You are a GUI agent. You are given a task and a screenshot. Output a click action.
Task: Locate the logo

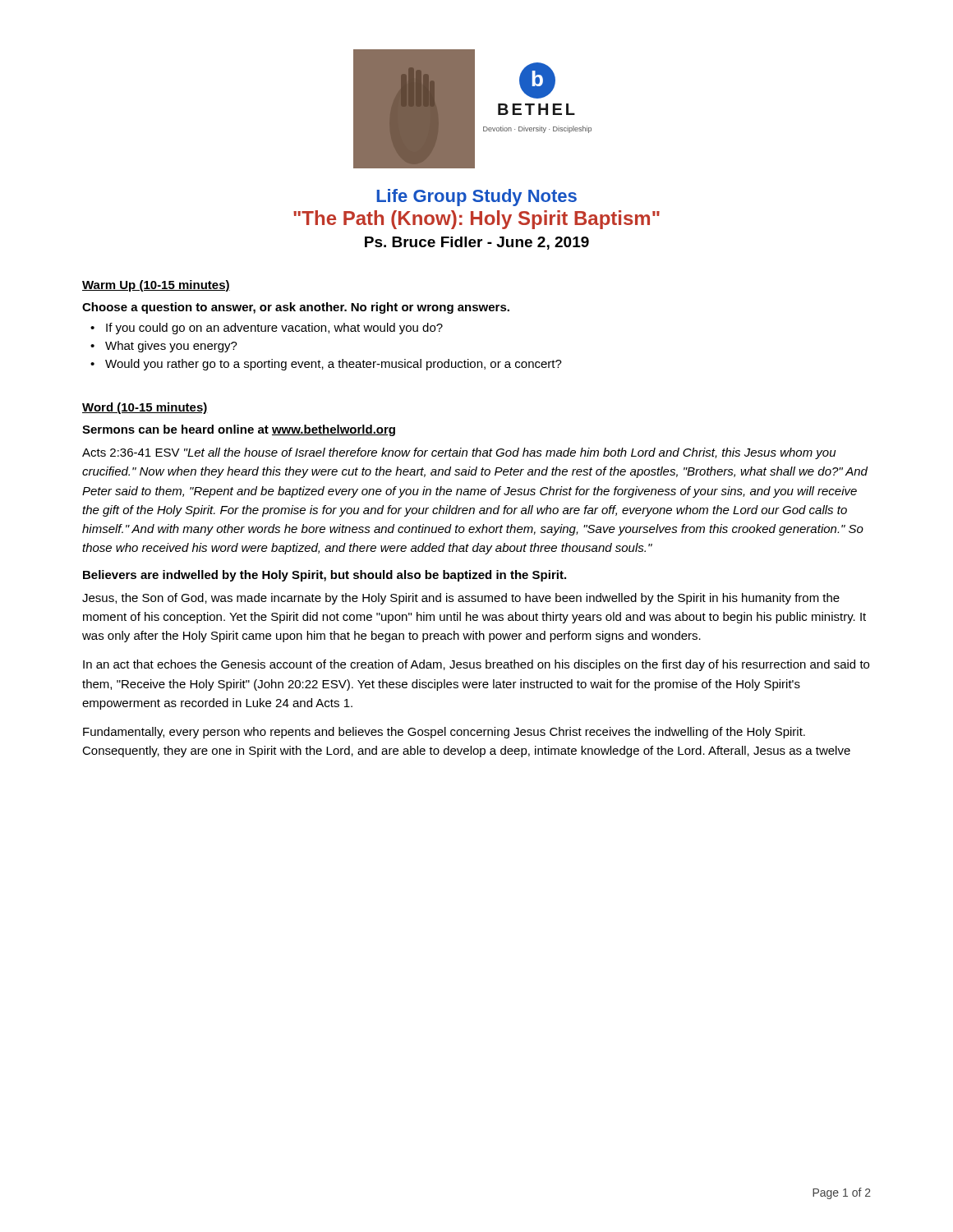476,110
